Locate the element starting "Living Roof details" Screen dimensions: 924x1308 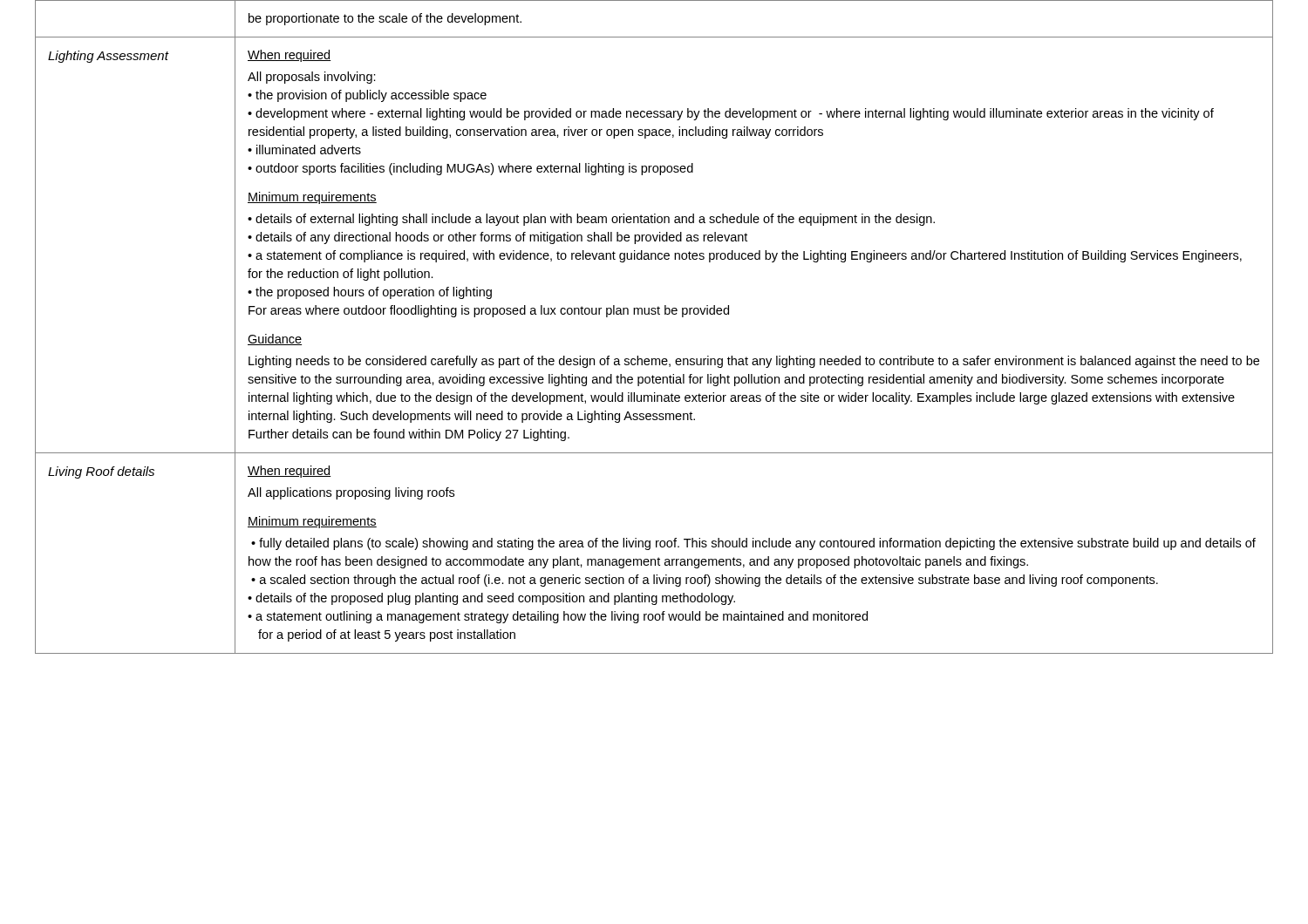[x=101, y=471]
